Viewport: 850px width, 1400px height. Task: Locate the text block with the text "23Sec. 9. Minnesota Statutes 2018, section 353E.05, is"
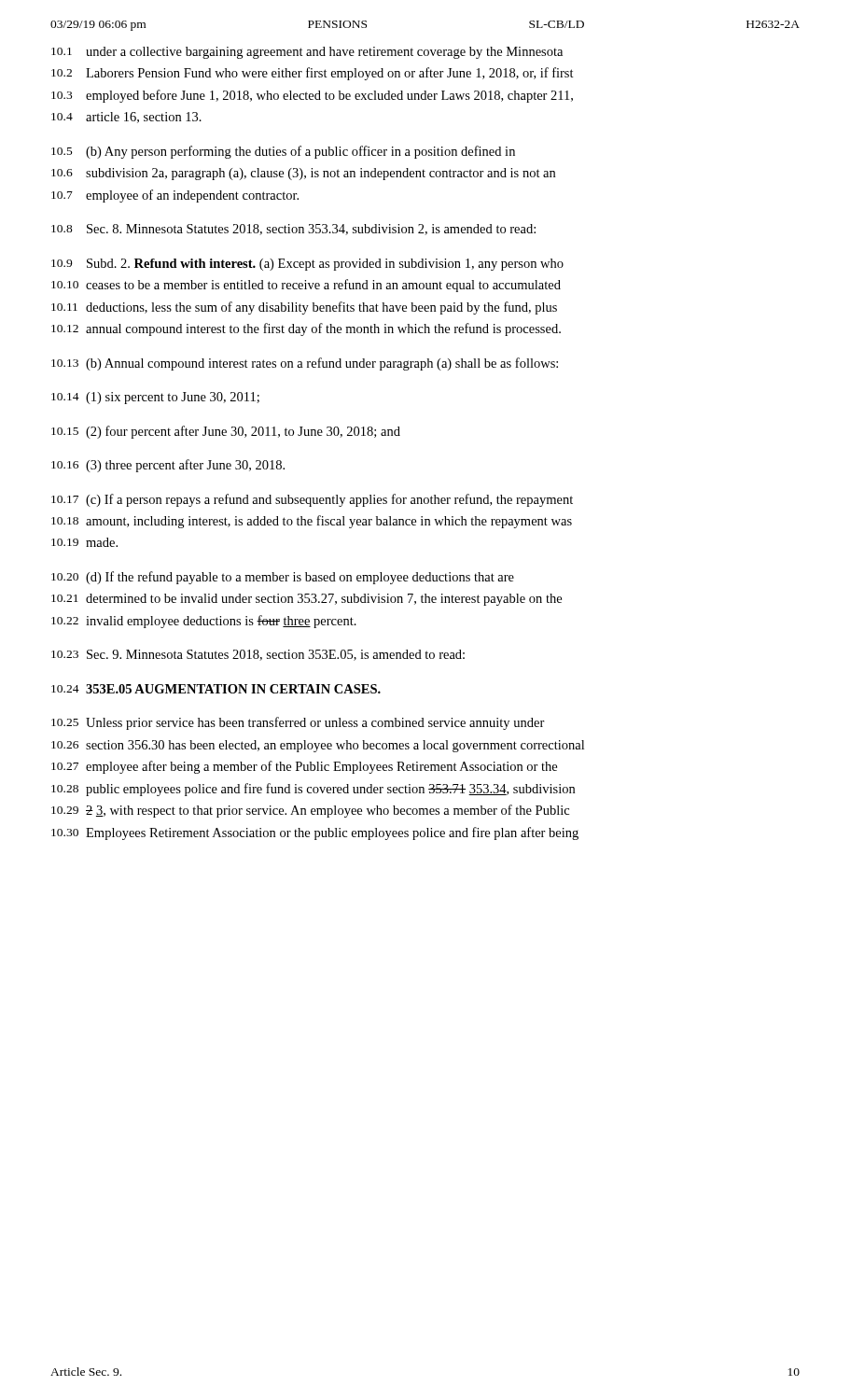tap(425, 655)
